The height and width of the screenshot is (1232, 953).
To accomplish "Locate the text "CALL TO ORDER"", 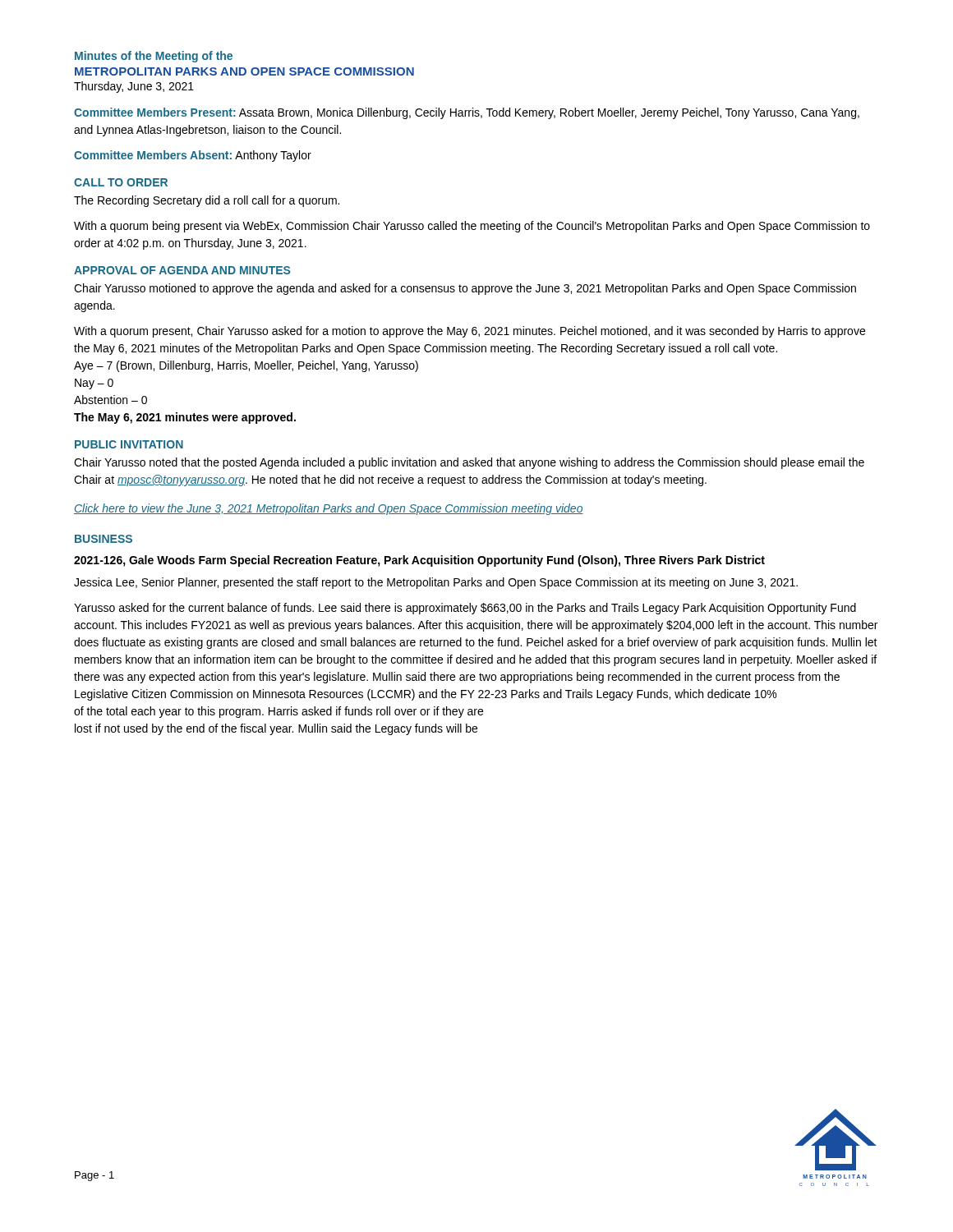I will coord(121,182).
